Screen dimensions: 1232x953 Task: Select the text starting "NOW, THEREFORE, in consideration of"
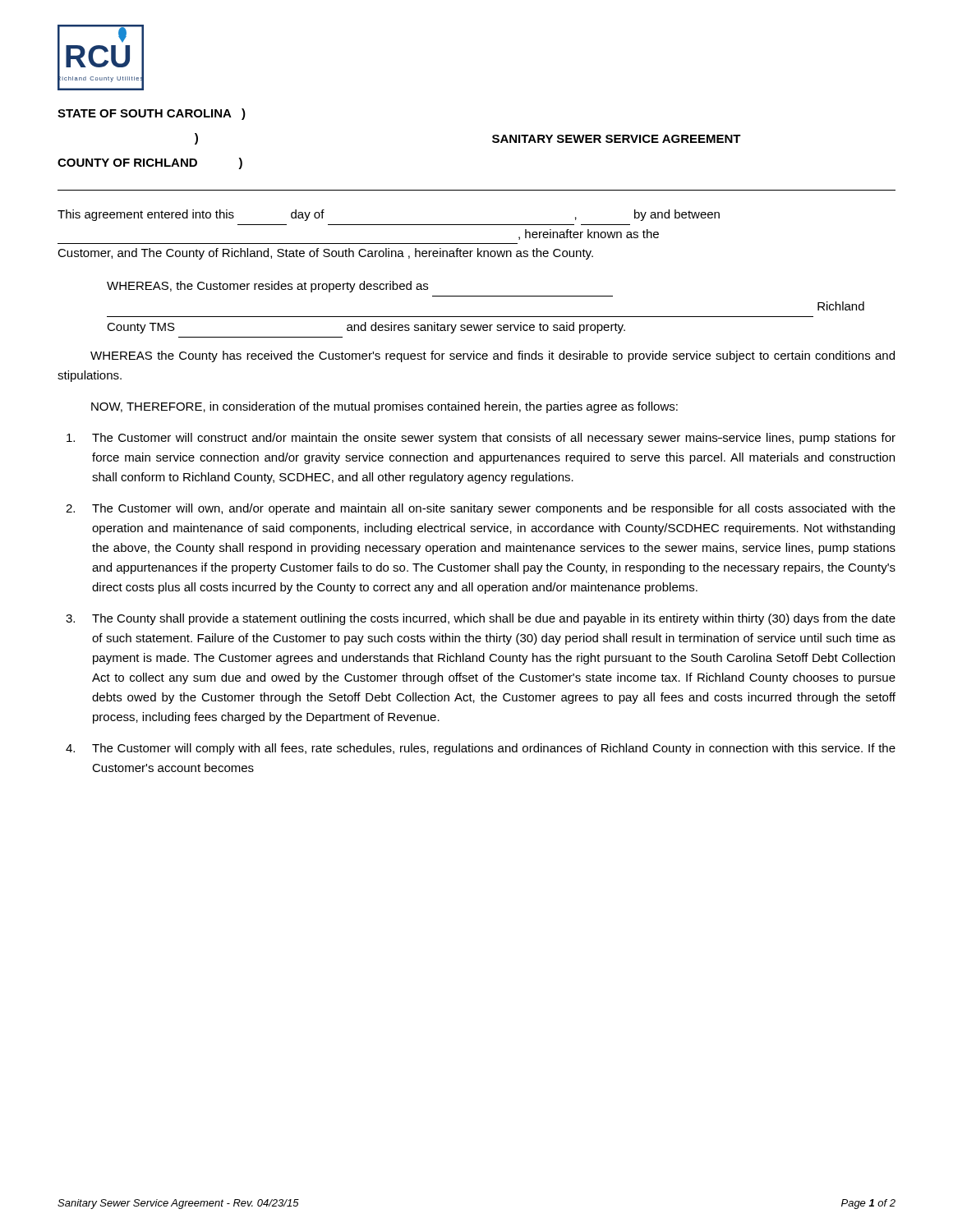click(384, 406)
